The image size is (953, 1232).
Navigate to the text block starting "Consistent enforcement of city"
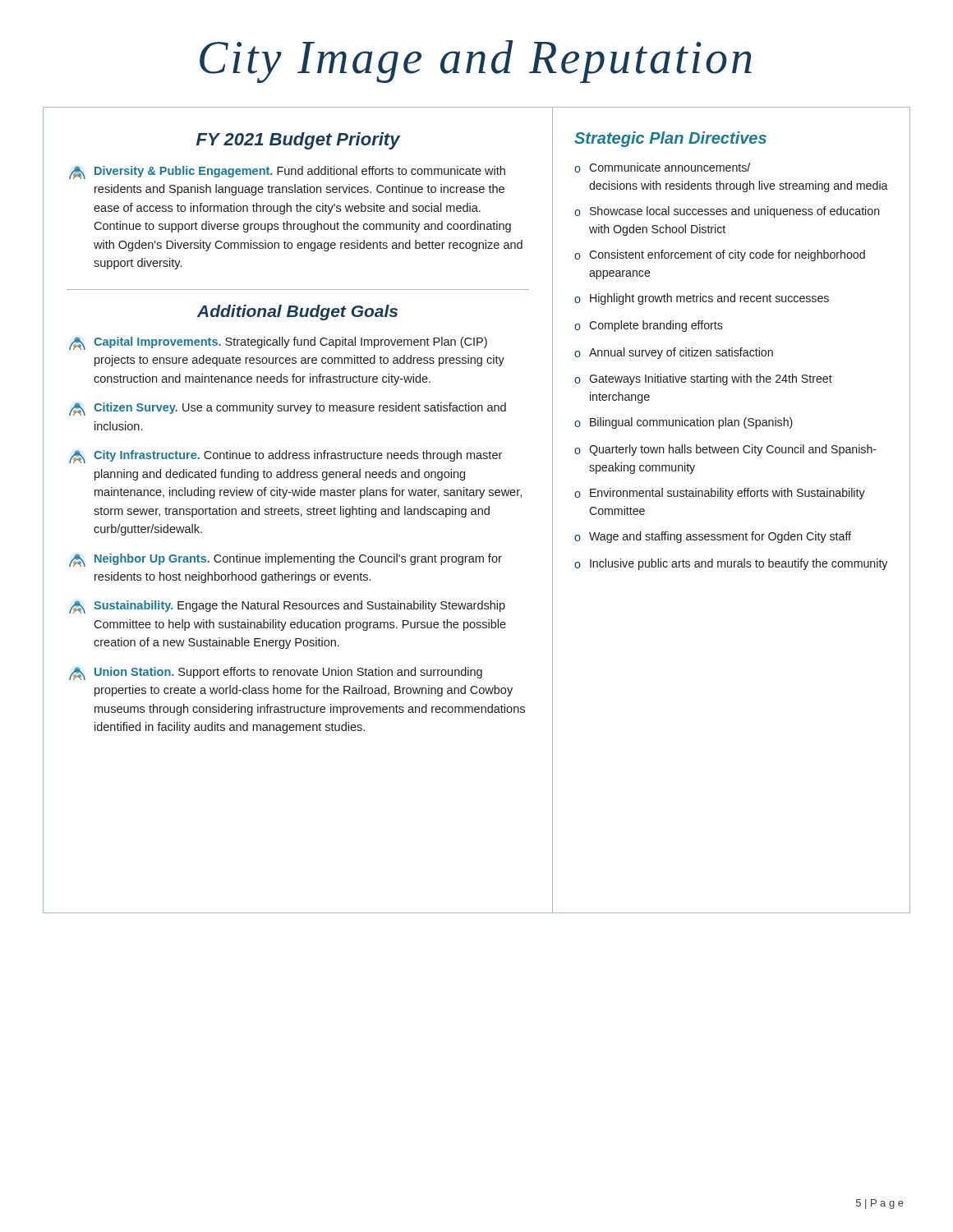pyautogui.click(x=727, y=264)
